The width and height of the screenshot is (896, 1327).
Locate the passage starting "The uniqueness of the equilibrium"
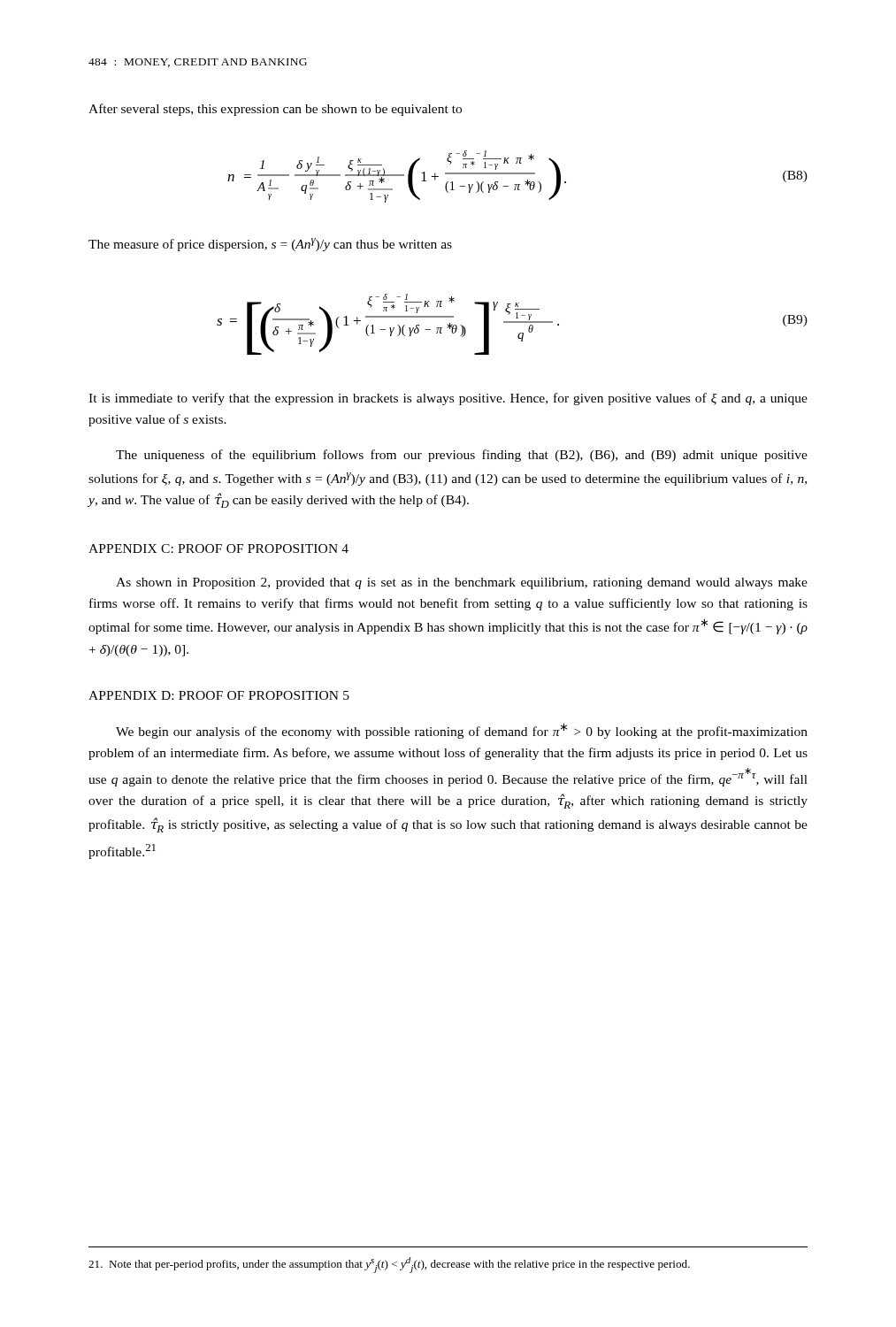tap(448, 479)
